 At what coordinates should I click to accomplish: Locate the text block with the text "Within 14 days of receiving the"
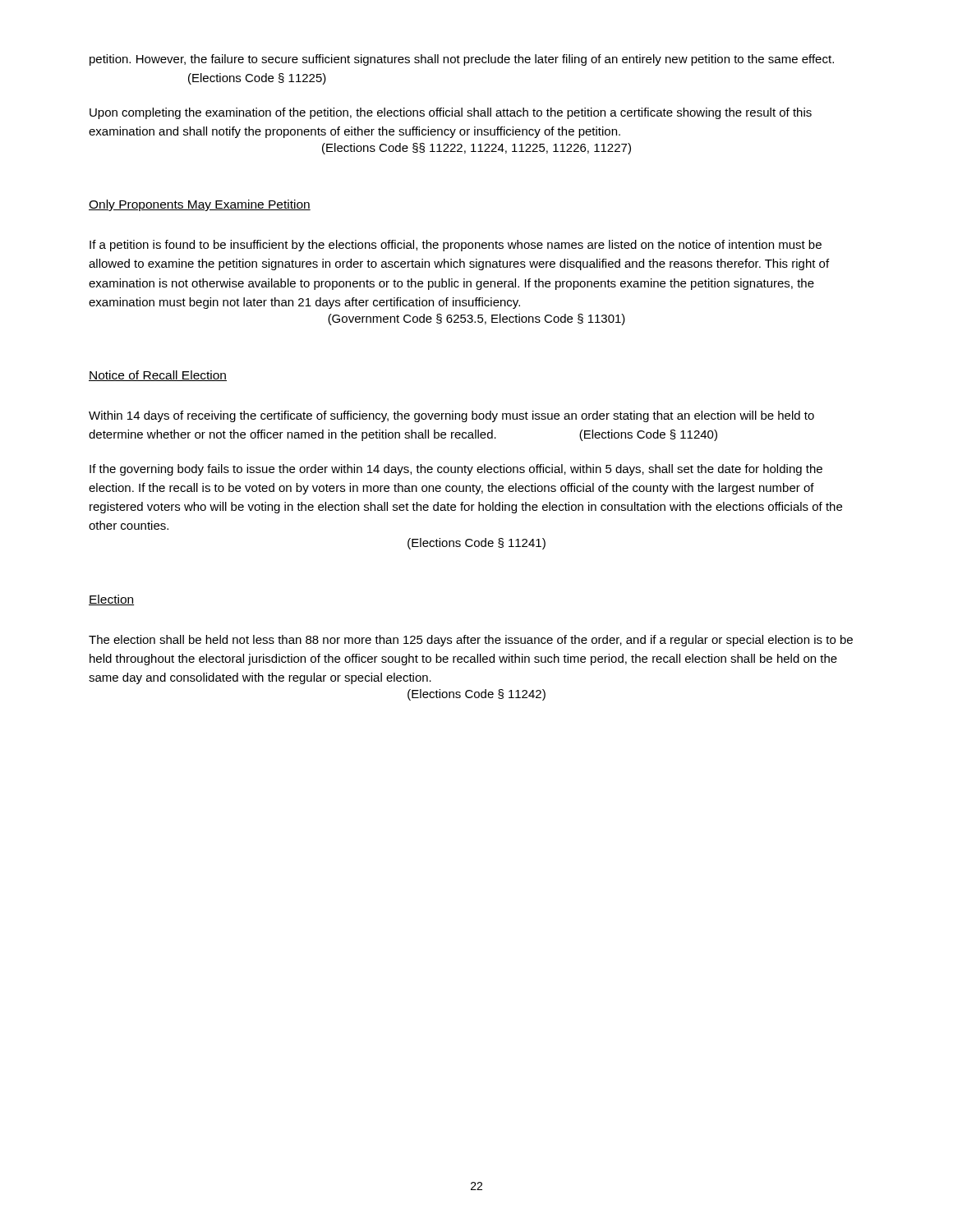click(x=452, y=425)
